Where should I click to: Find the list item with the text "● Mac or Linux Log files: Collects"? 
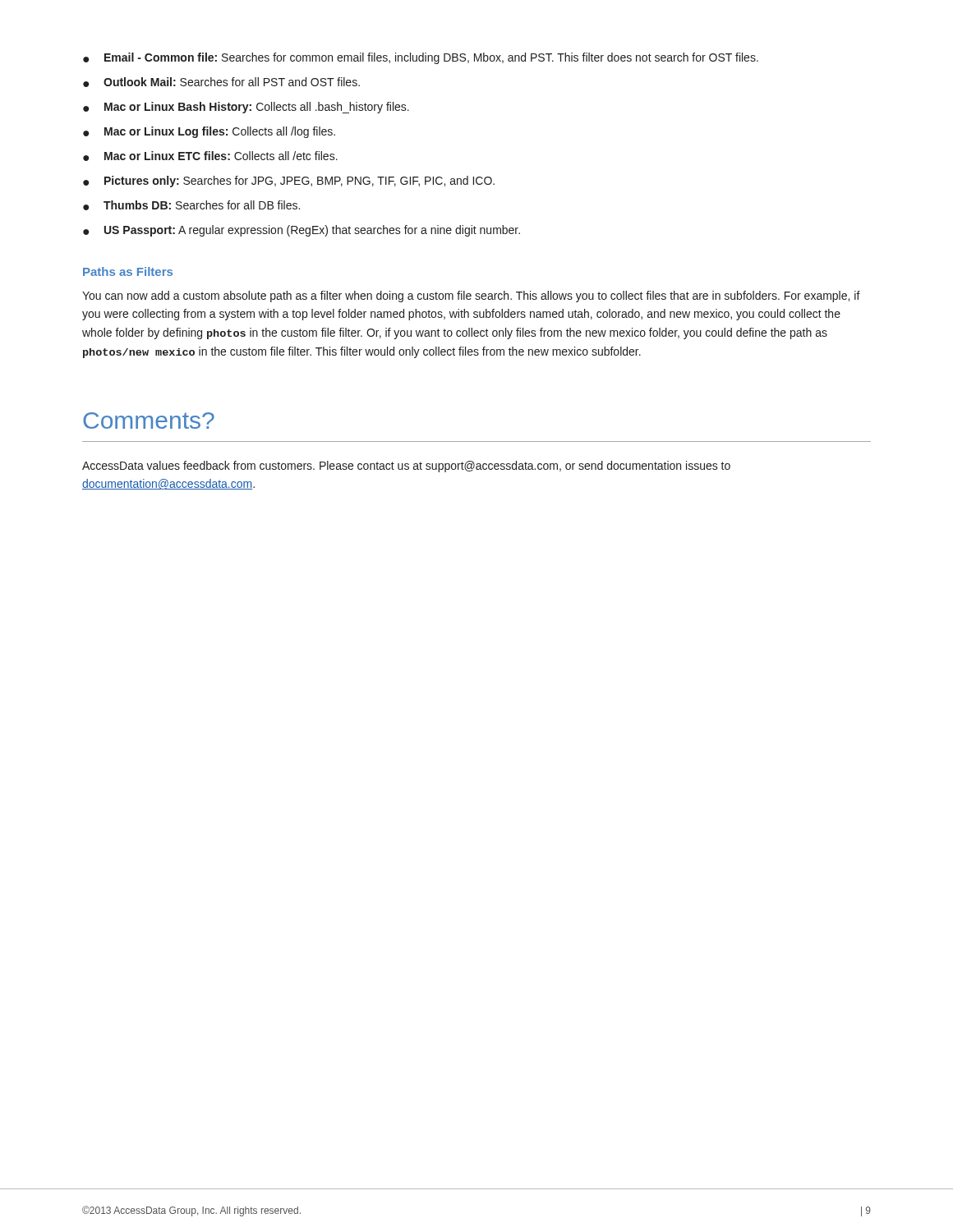coord(209,133)
